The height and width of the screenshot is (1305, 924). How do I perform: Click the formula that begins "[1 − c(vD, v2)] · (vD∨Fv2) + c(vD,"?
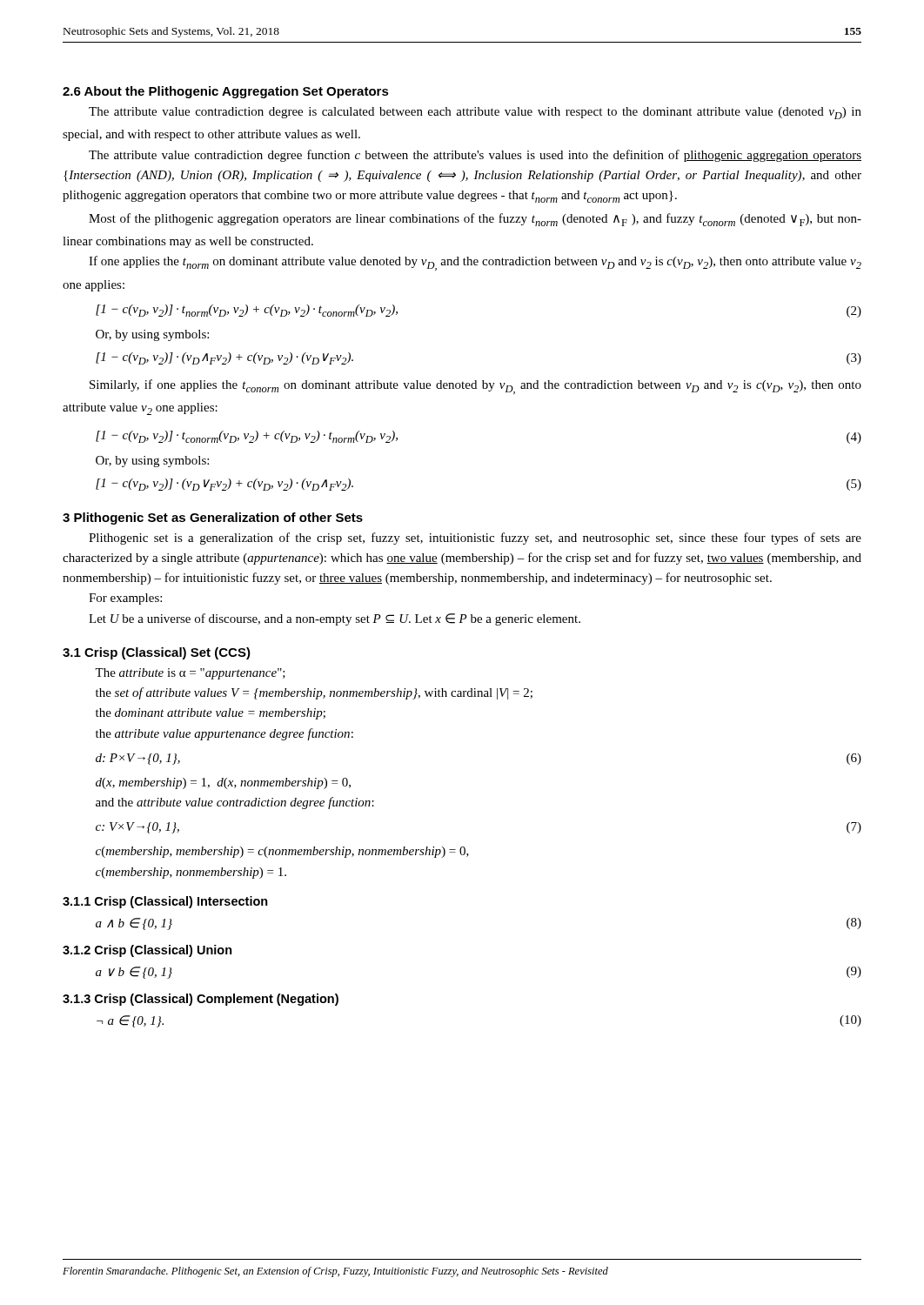(224, 484)
